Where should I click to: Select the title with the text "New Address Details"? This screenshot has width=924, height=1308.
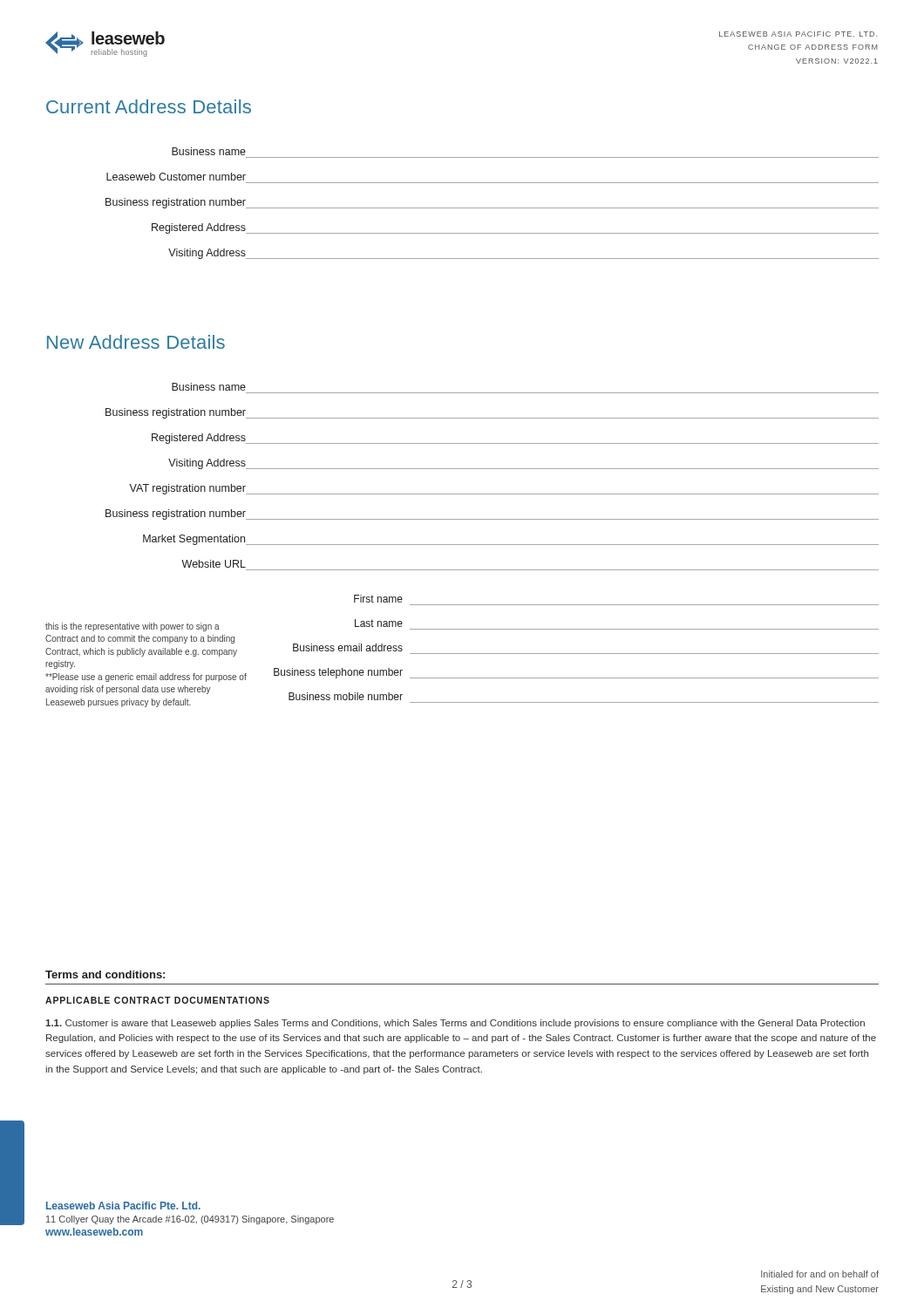(135, 342)
